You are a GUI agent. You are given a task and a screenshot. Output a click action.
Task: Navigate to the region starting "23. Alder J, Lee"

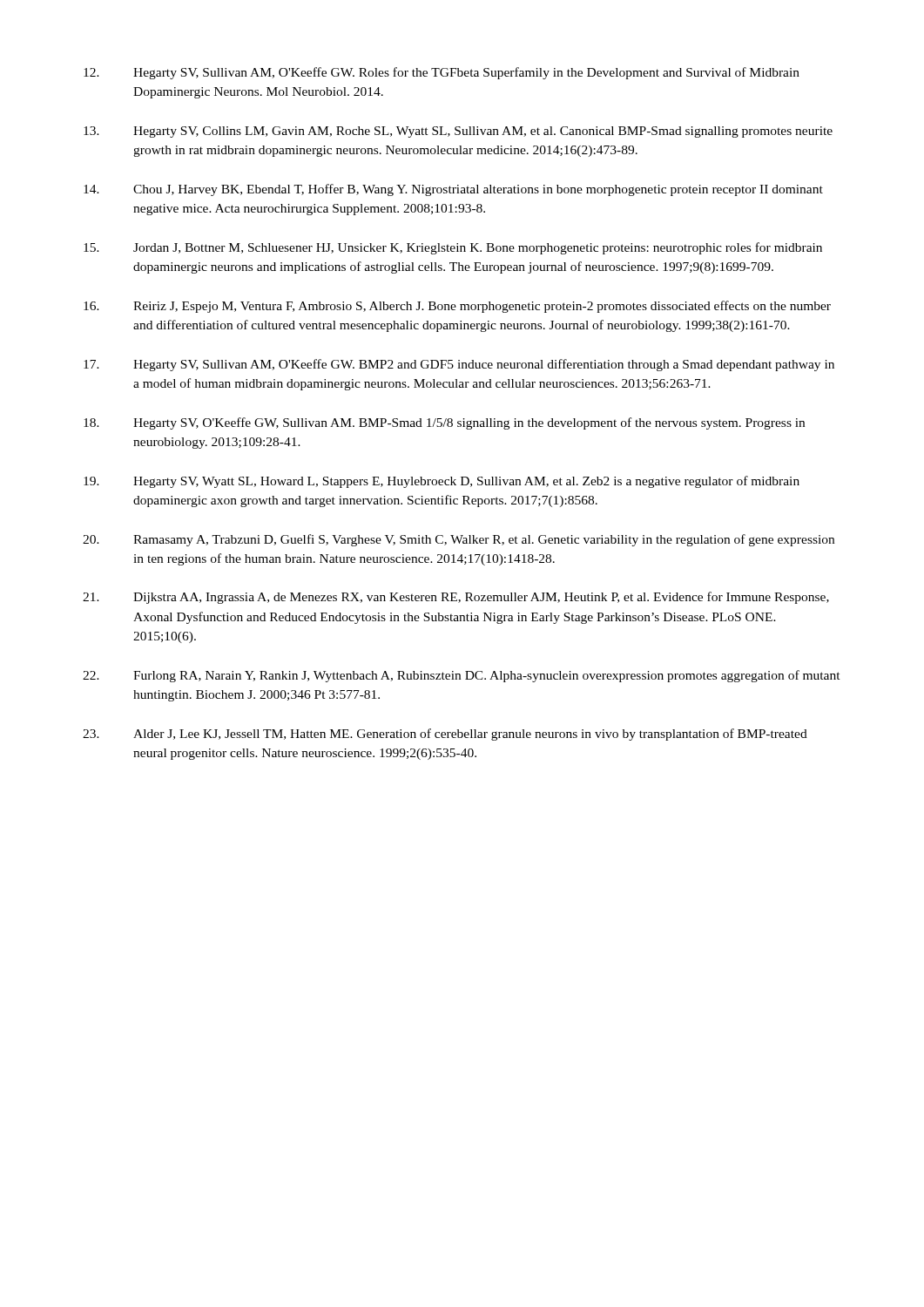[462, 743]
